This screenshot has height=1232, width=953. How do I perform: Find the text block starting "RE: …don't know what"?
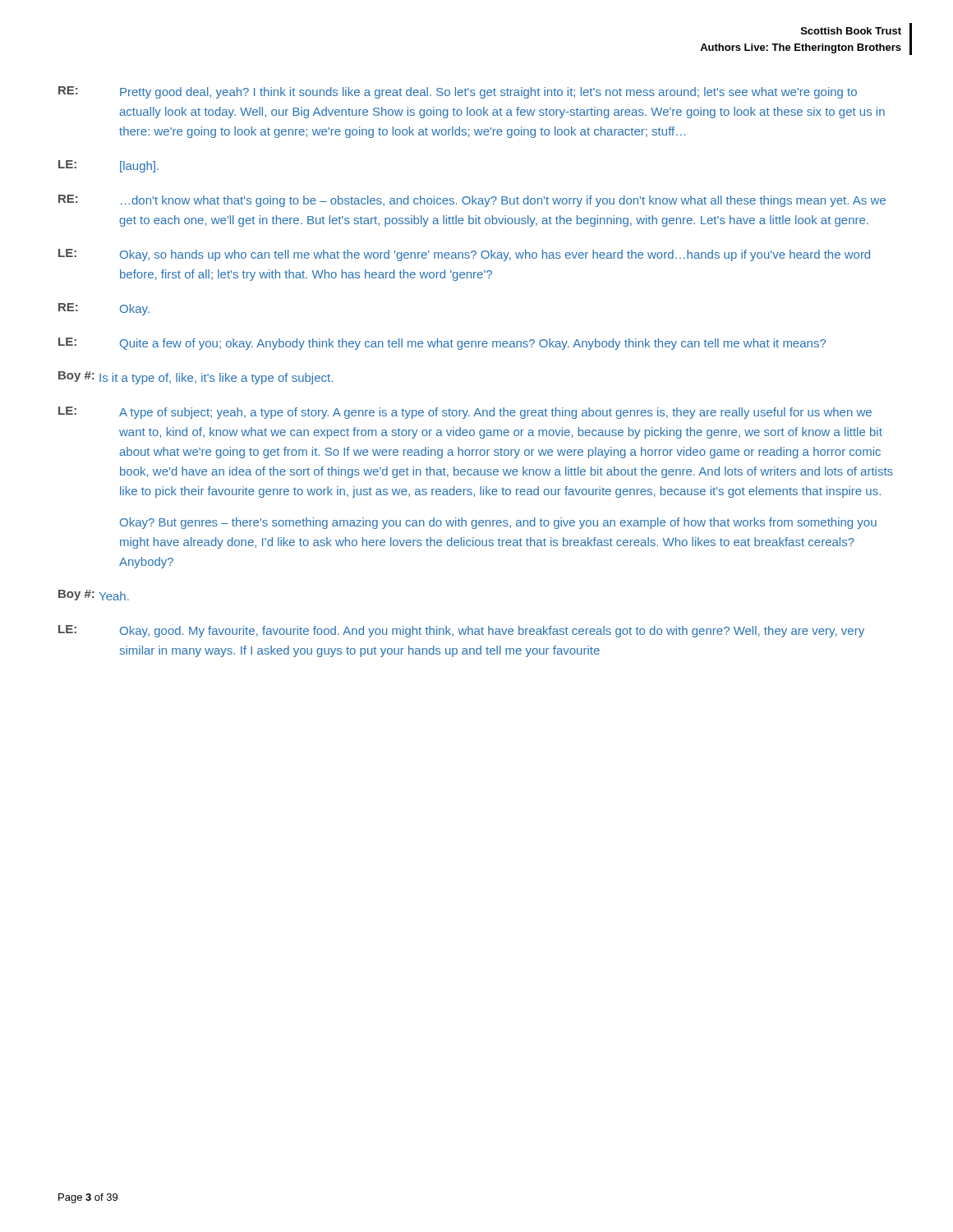pyautogui.click(x=476, y=210)
